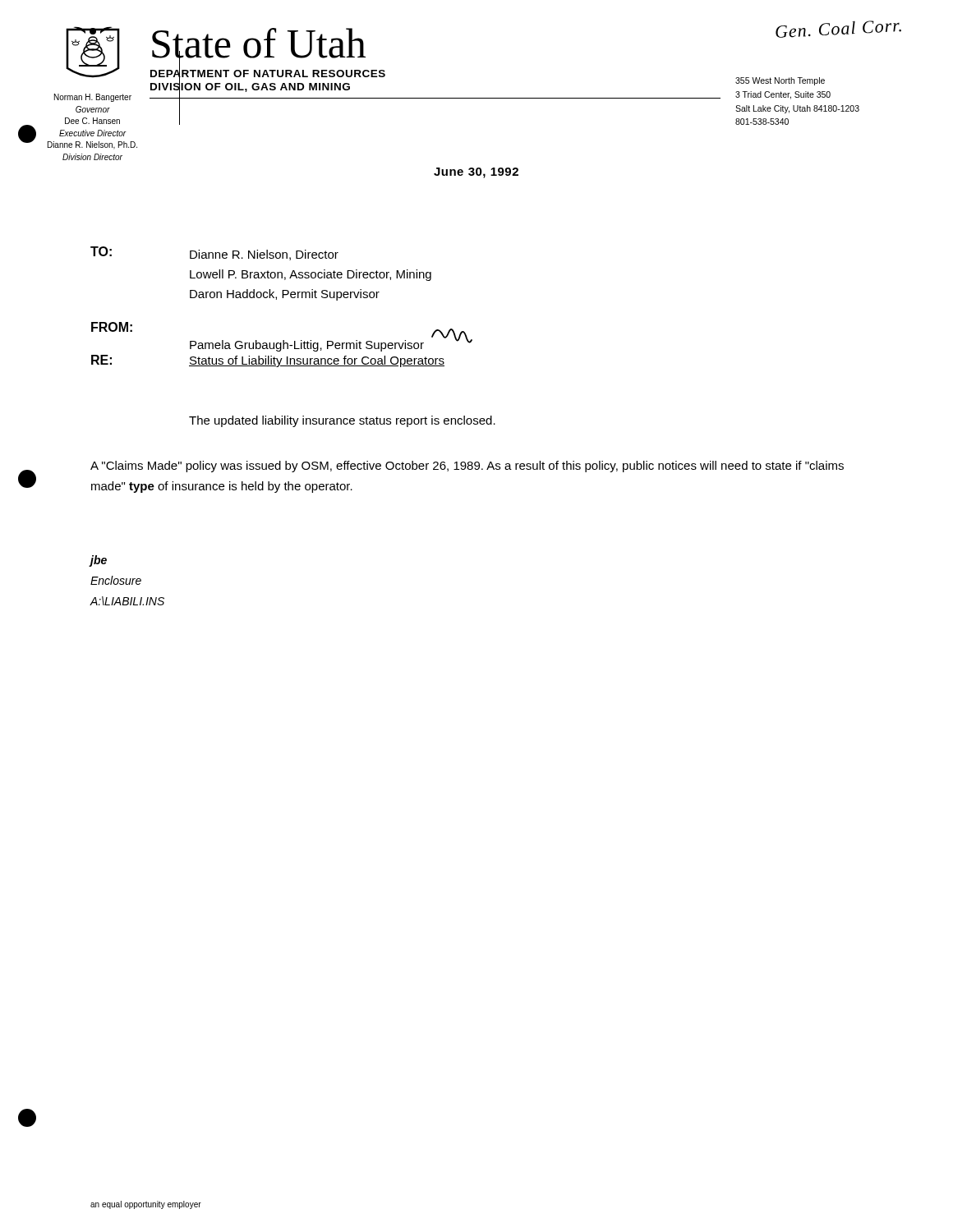Find the text block with the text "A "Claims Made" policy was"
The height and width of the screenshot is (1232, 953).
(467, 475)
